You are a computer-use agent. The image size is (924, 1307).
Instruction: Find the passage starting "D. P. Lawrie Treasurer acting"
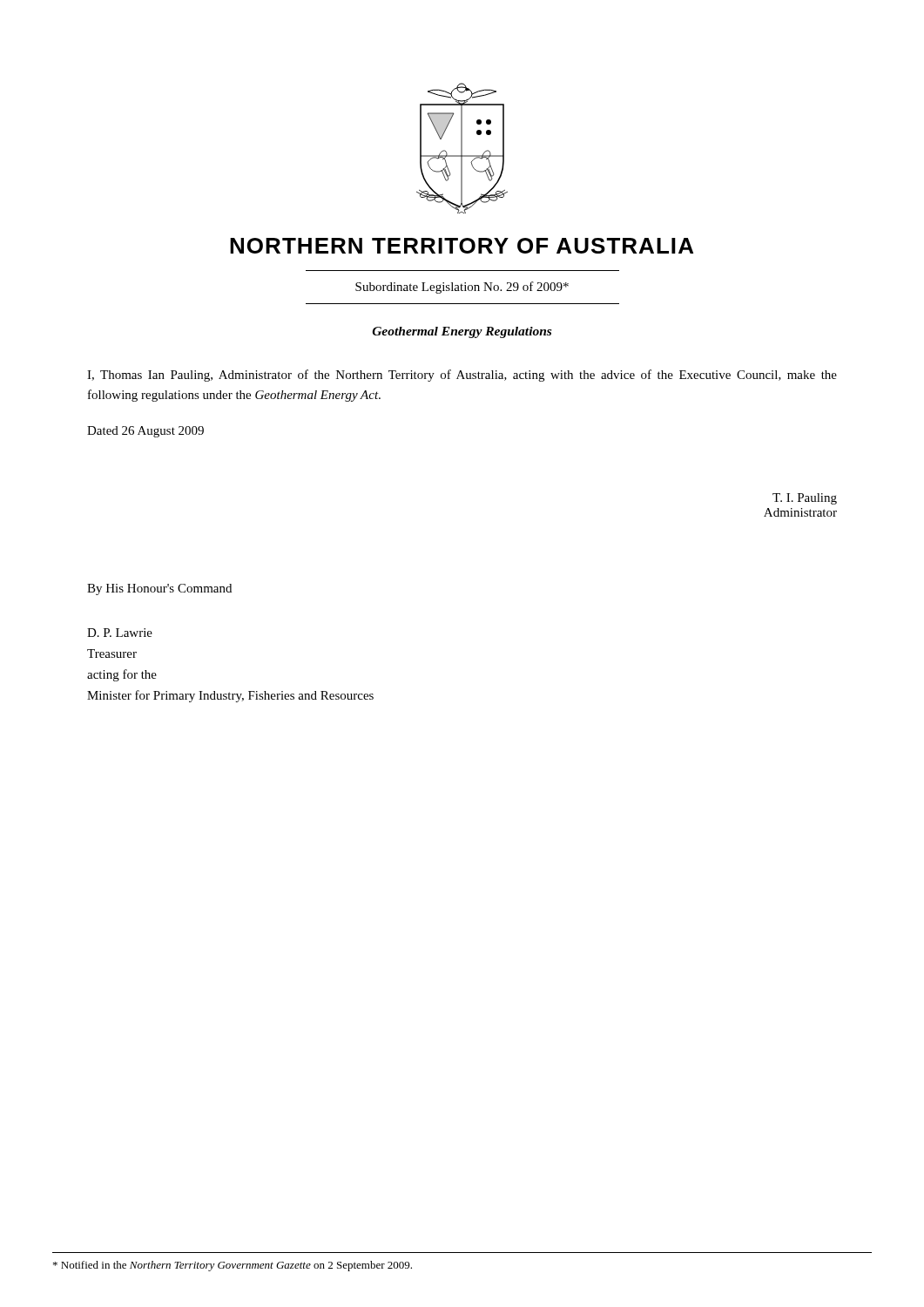[120, 633]
